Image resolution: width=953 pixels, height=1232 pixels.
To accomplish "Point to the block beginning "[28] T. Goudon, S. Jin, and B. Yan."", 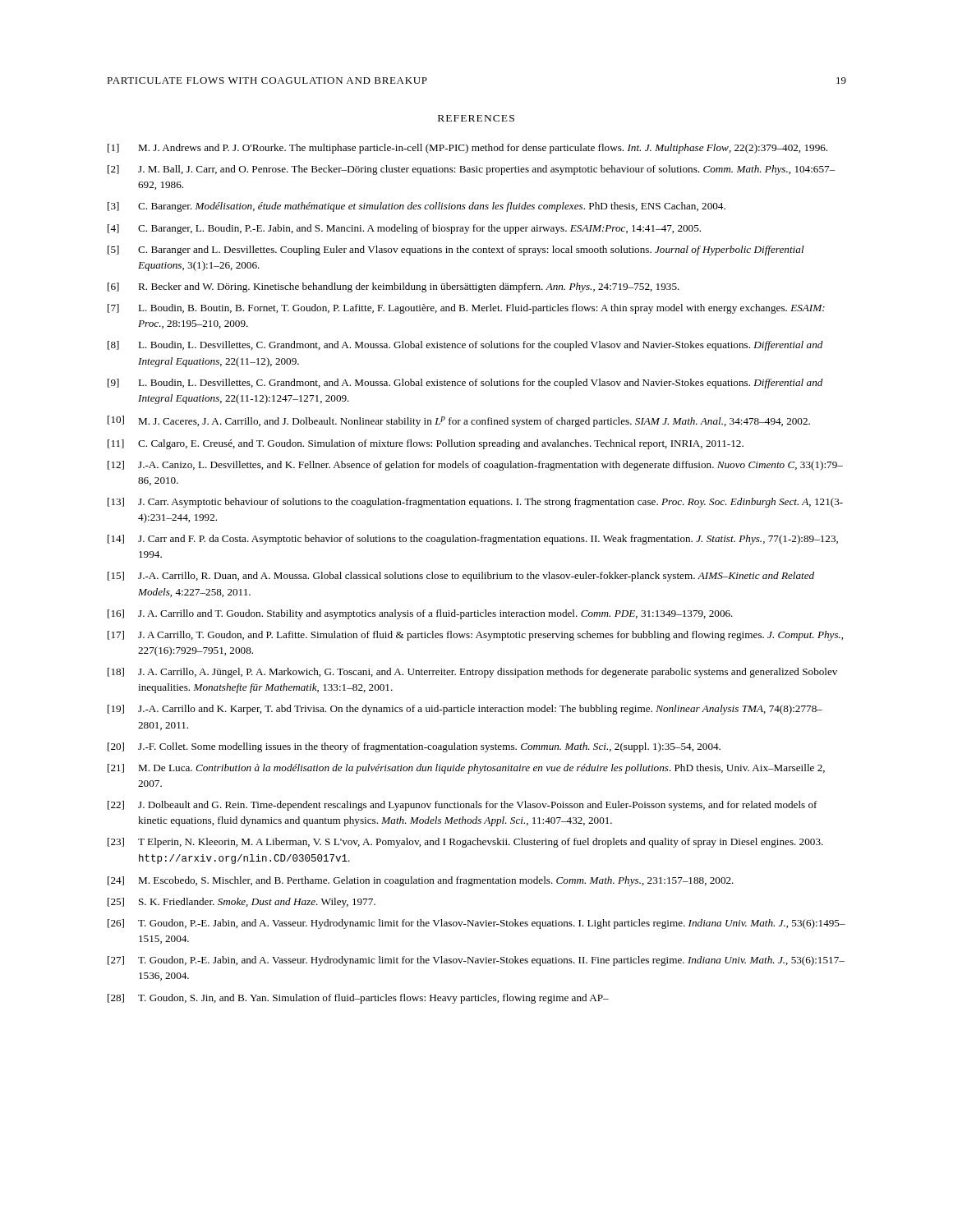I will 476,997.
